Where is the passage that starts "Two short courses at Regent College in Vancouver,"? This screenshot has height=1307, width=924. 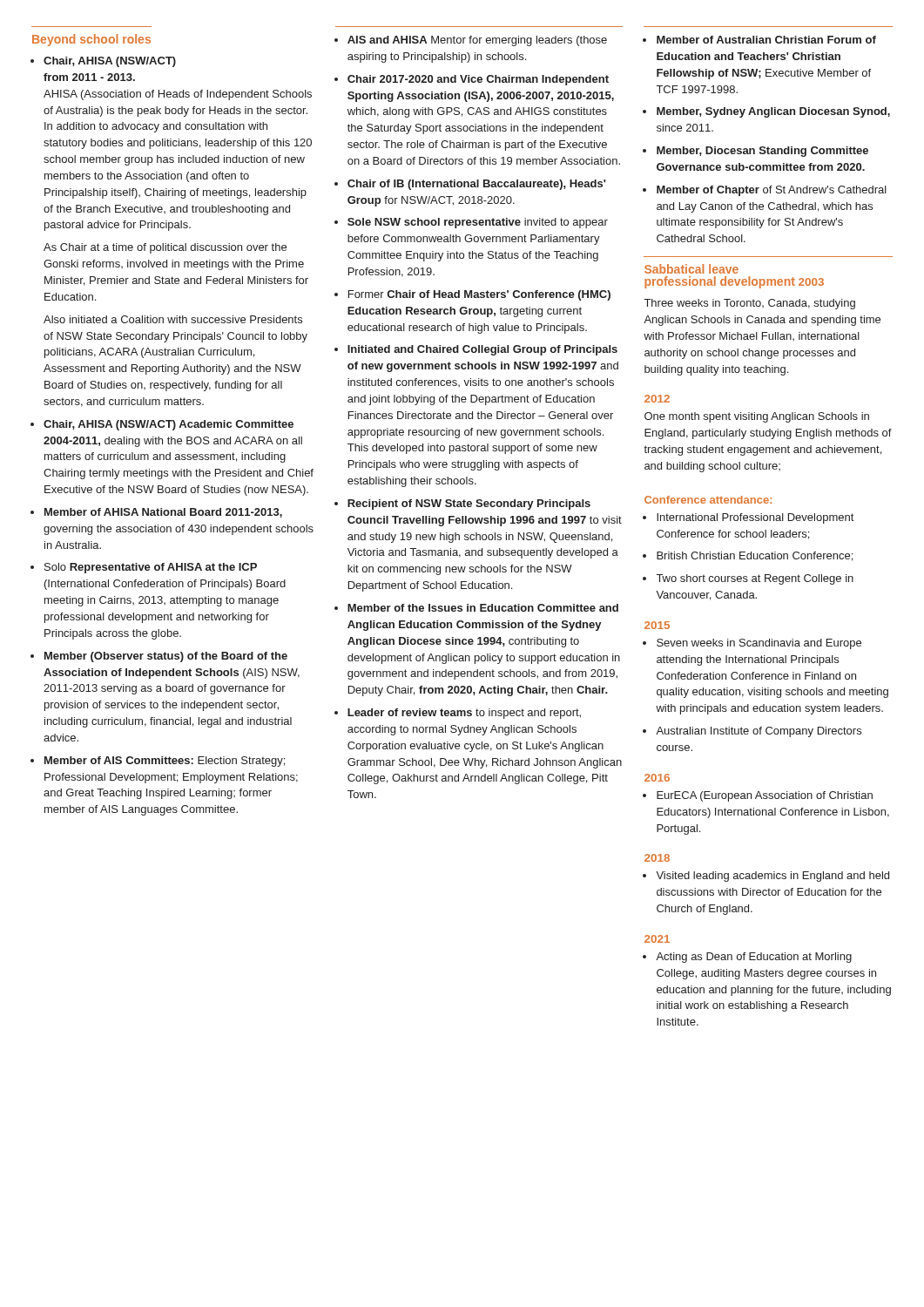[755, 587]
